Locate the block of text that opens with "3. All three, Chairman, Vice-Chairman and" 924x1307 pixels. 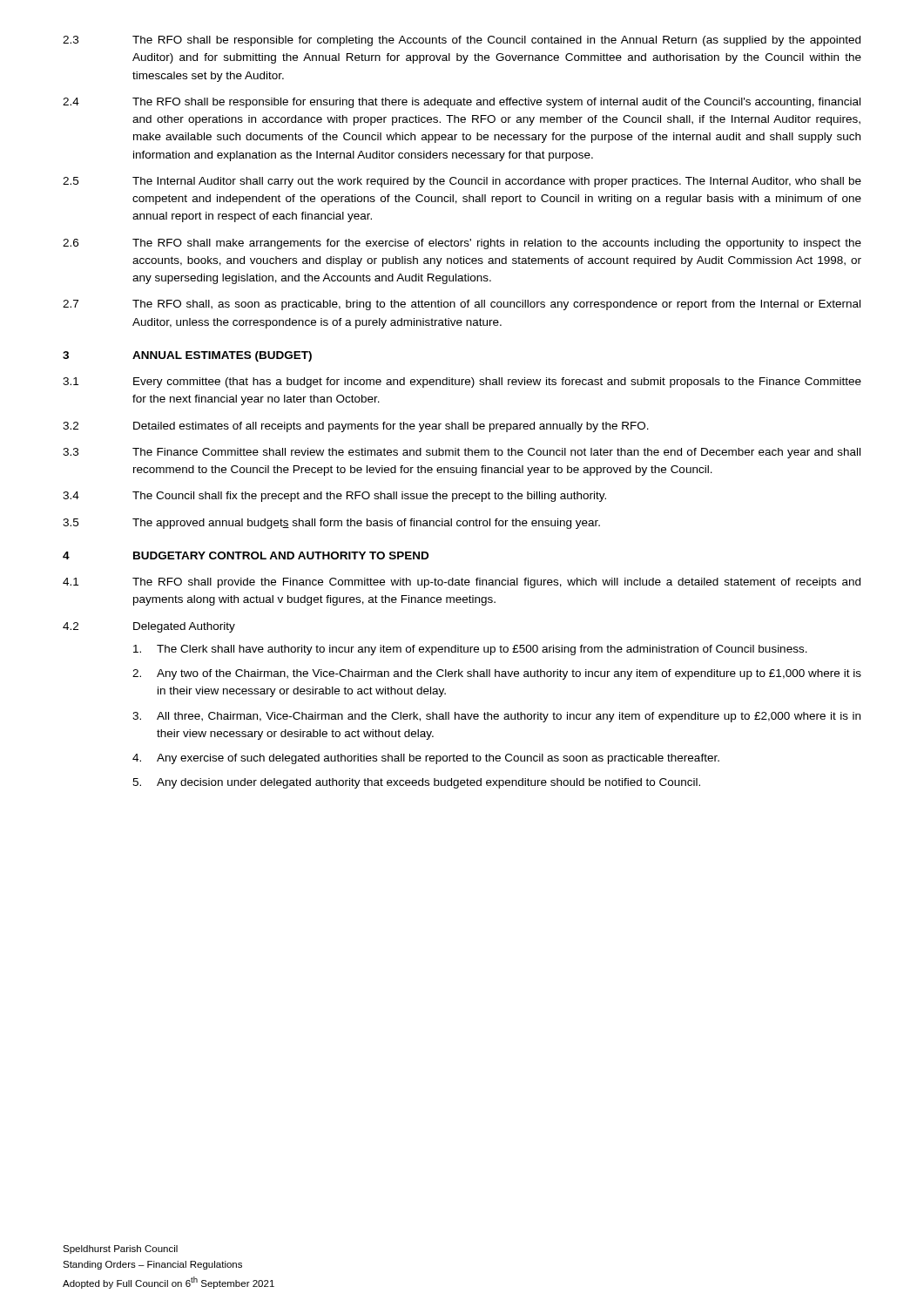(497, 725)
